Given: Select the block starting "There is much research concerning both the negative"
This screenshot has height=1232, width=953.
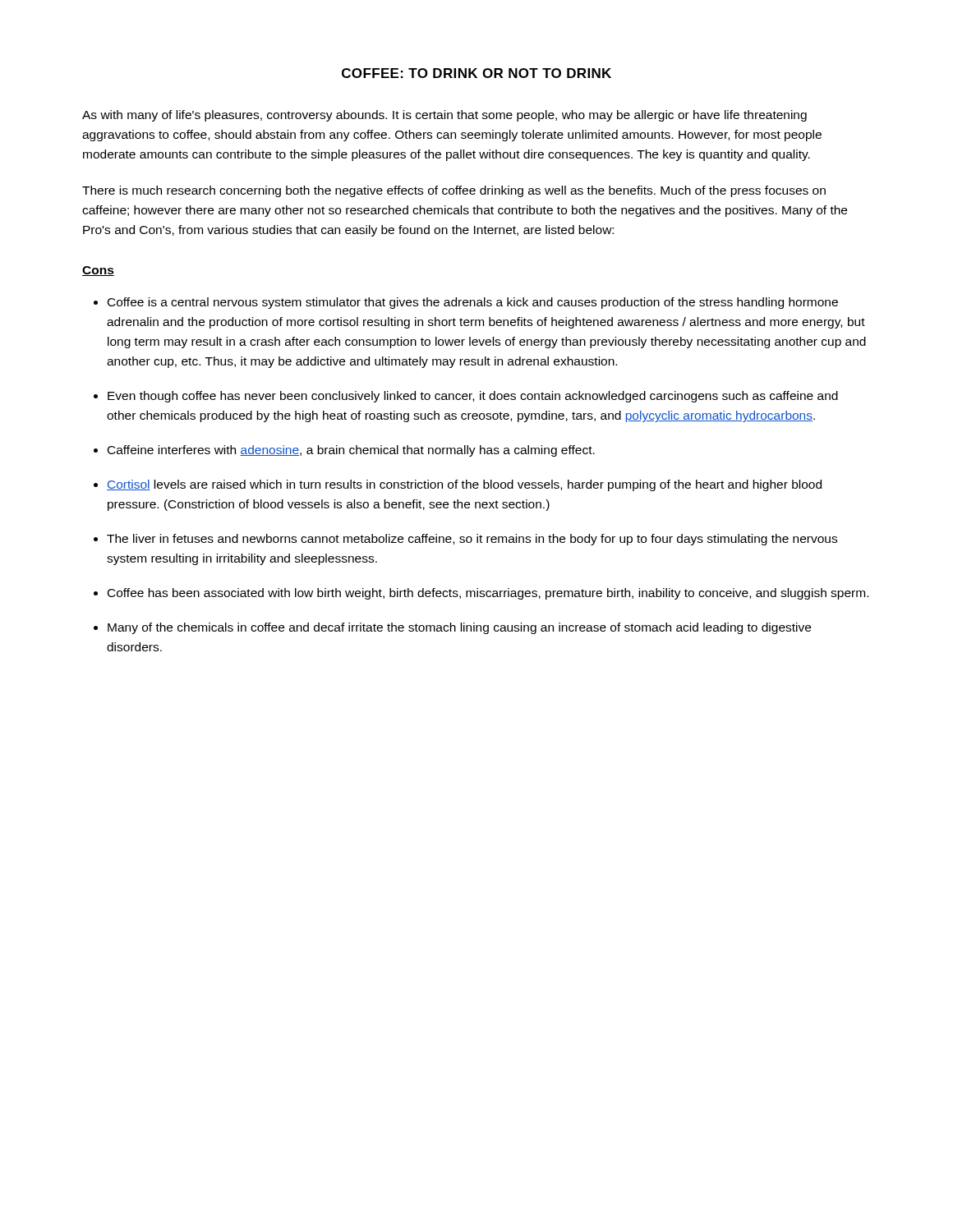Looking at the screenshot, I should 465,210.
